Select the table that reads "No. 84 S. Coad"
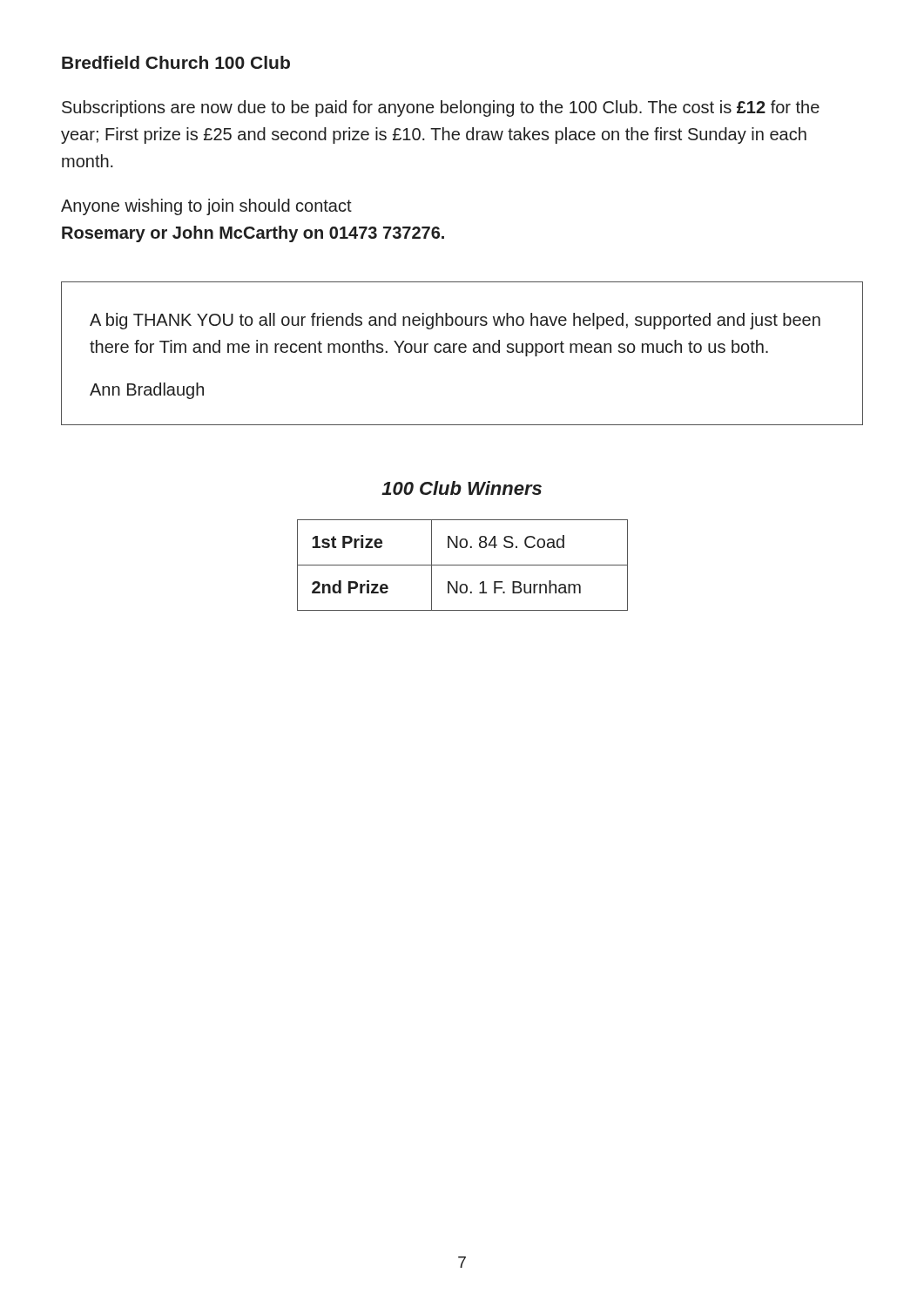The image size is (924, 1307). coord(462,565)
